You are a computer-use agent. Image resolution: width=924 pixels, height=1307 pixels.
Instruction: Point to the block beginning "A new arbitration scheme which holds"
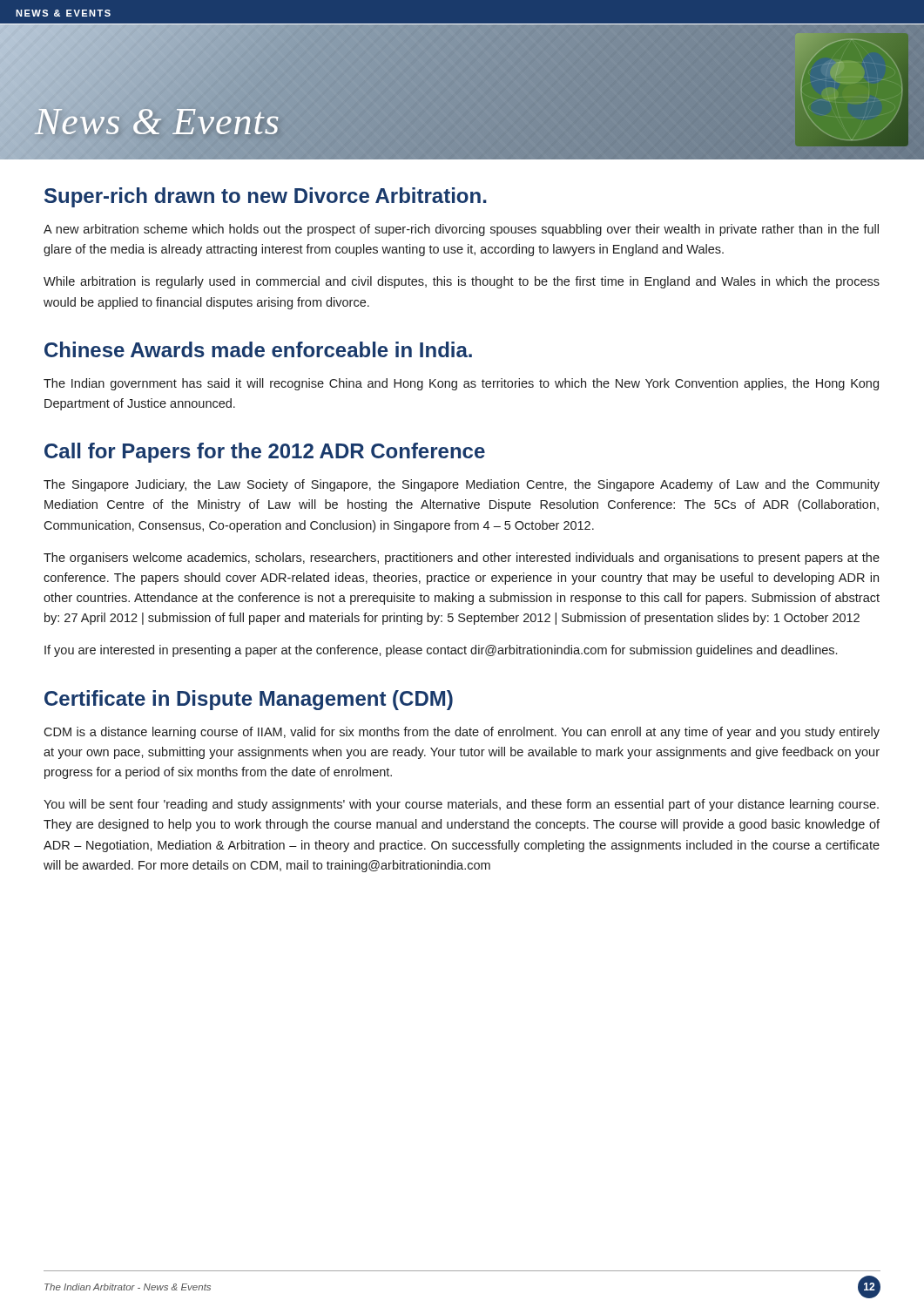point(462,240)
